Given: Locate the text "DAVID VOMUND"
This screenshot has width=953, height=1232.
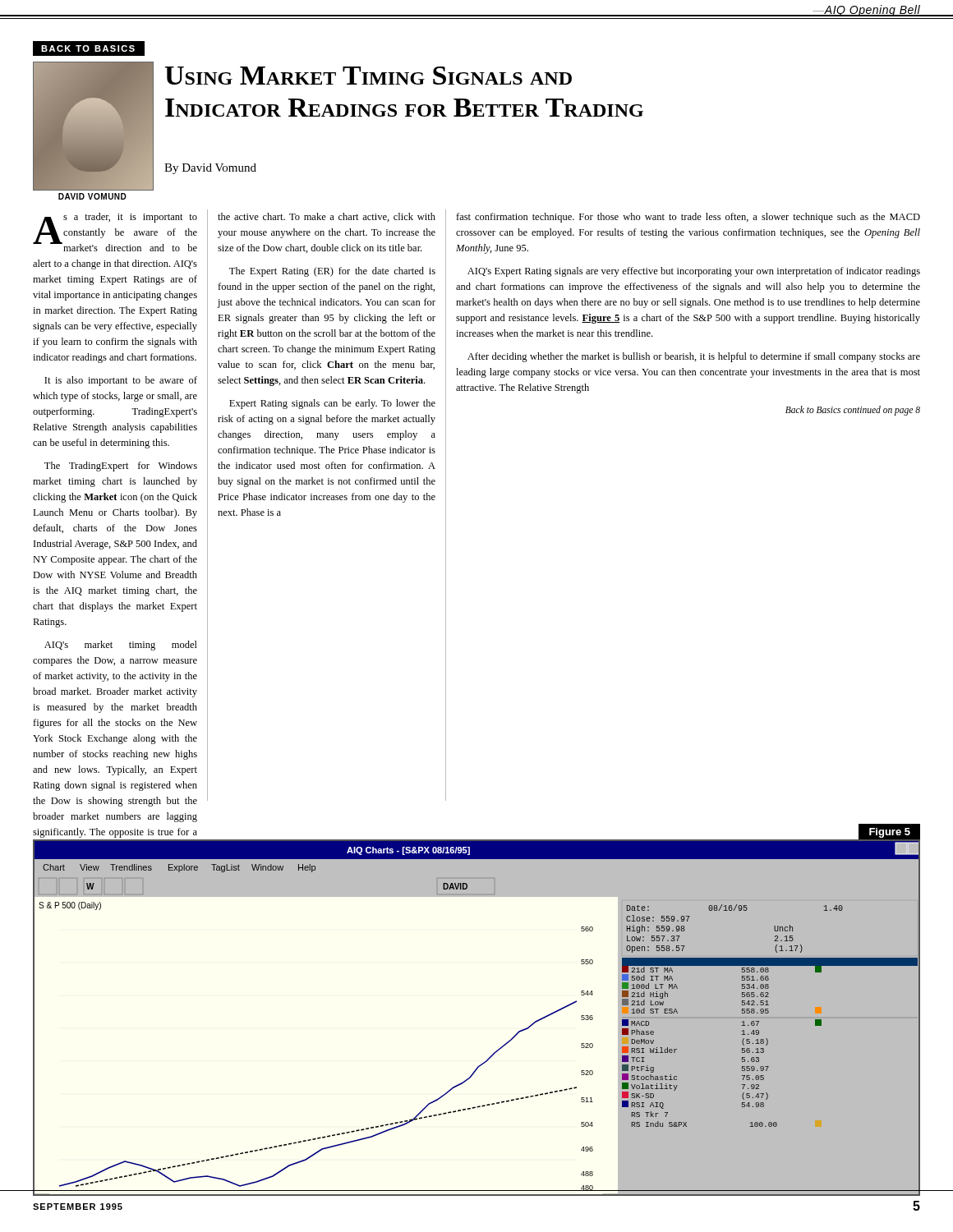Looking at the screenshot, I should click(92, 197).
